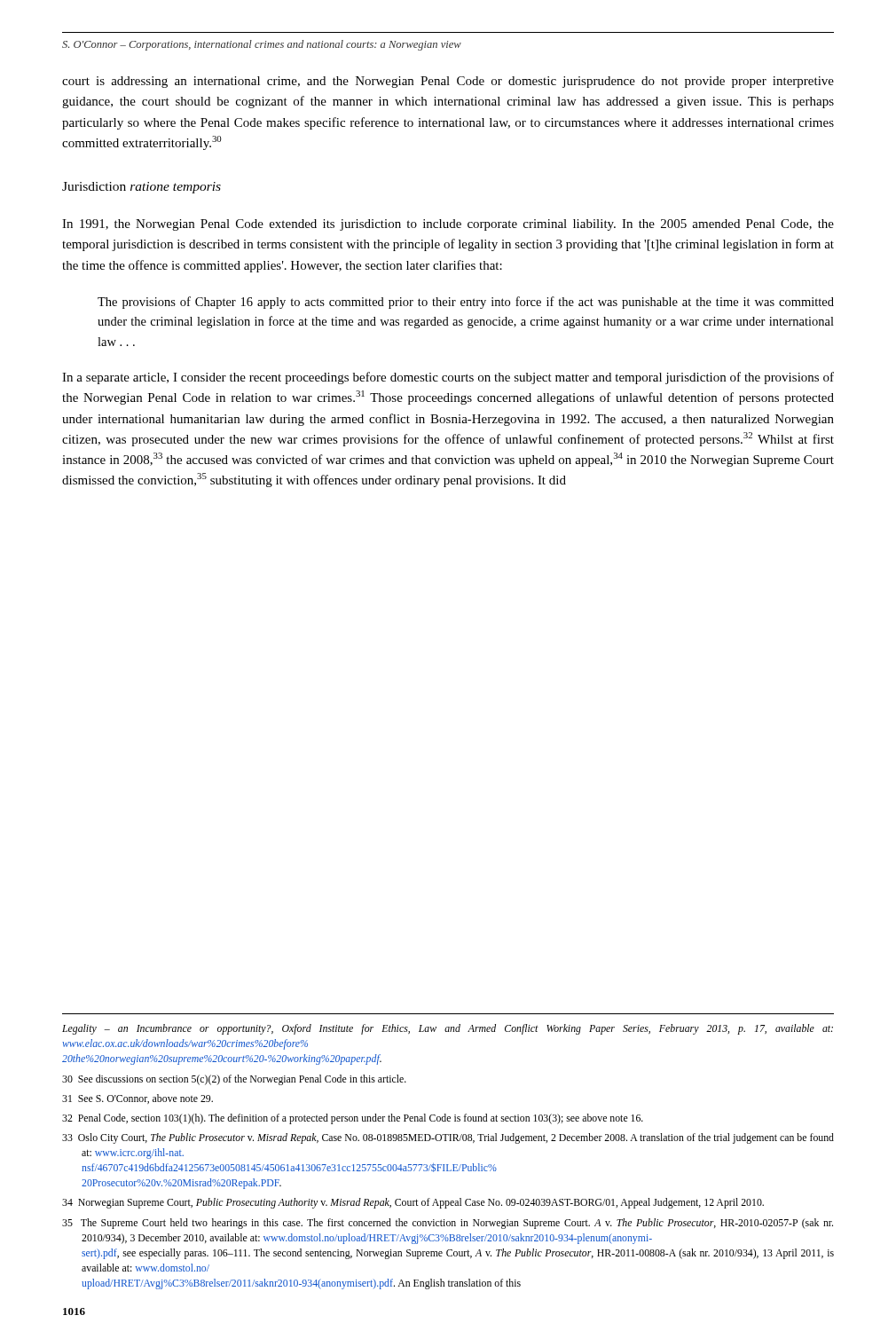The image size is (896, 1331).
Task: Click on the footnote that reads "30 See discussions on"
Action: pyautogui.click(x=234, y=1079)
